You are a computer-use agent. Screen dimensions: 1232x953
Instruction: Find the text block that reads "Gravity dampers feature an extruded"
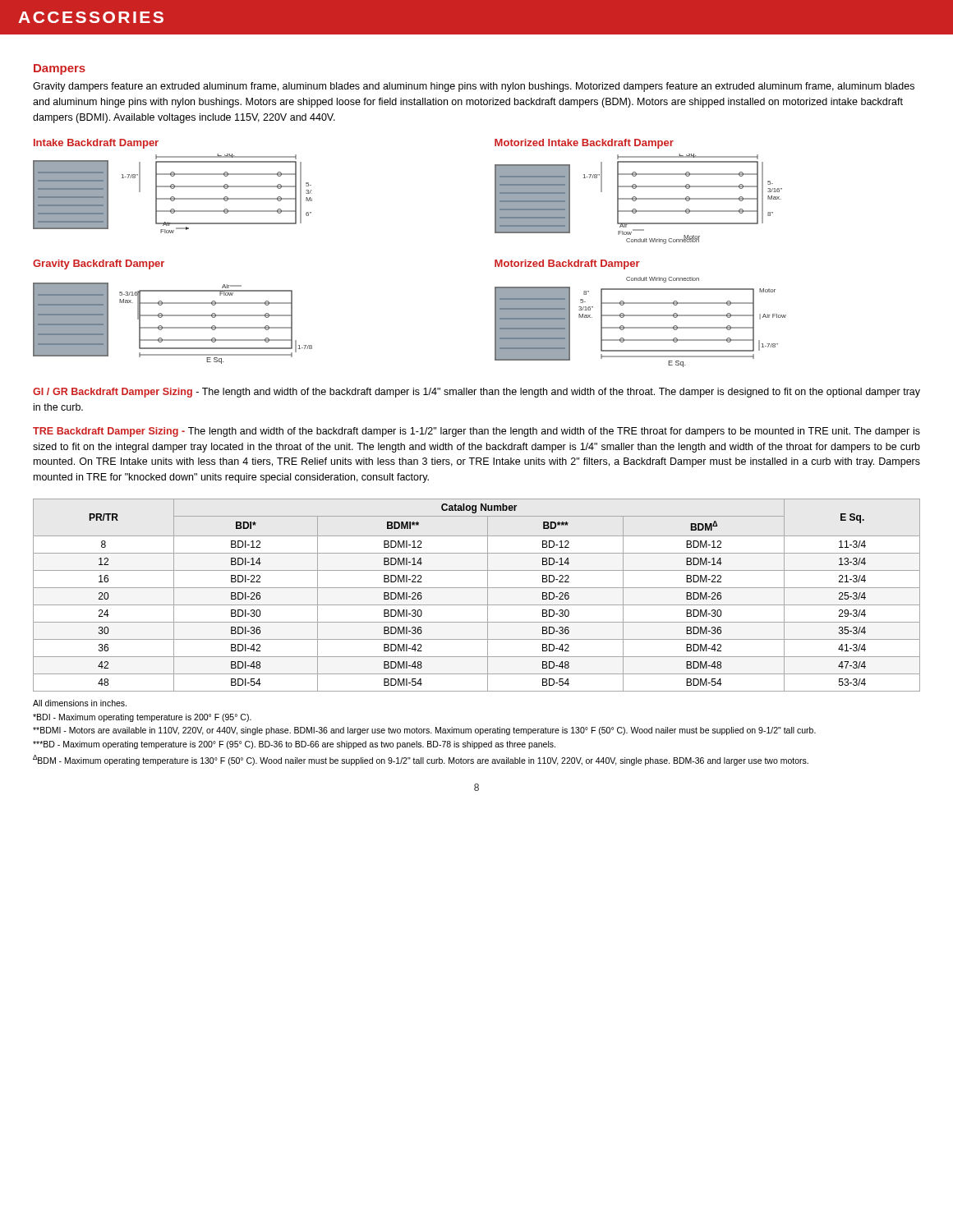pyautogui.click(x=474, y=102)
